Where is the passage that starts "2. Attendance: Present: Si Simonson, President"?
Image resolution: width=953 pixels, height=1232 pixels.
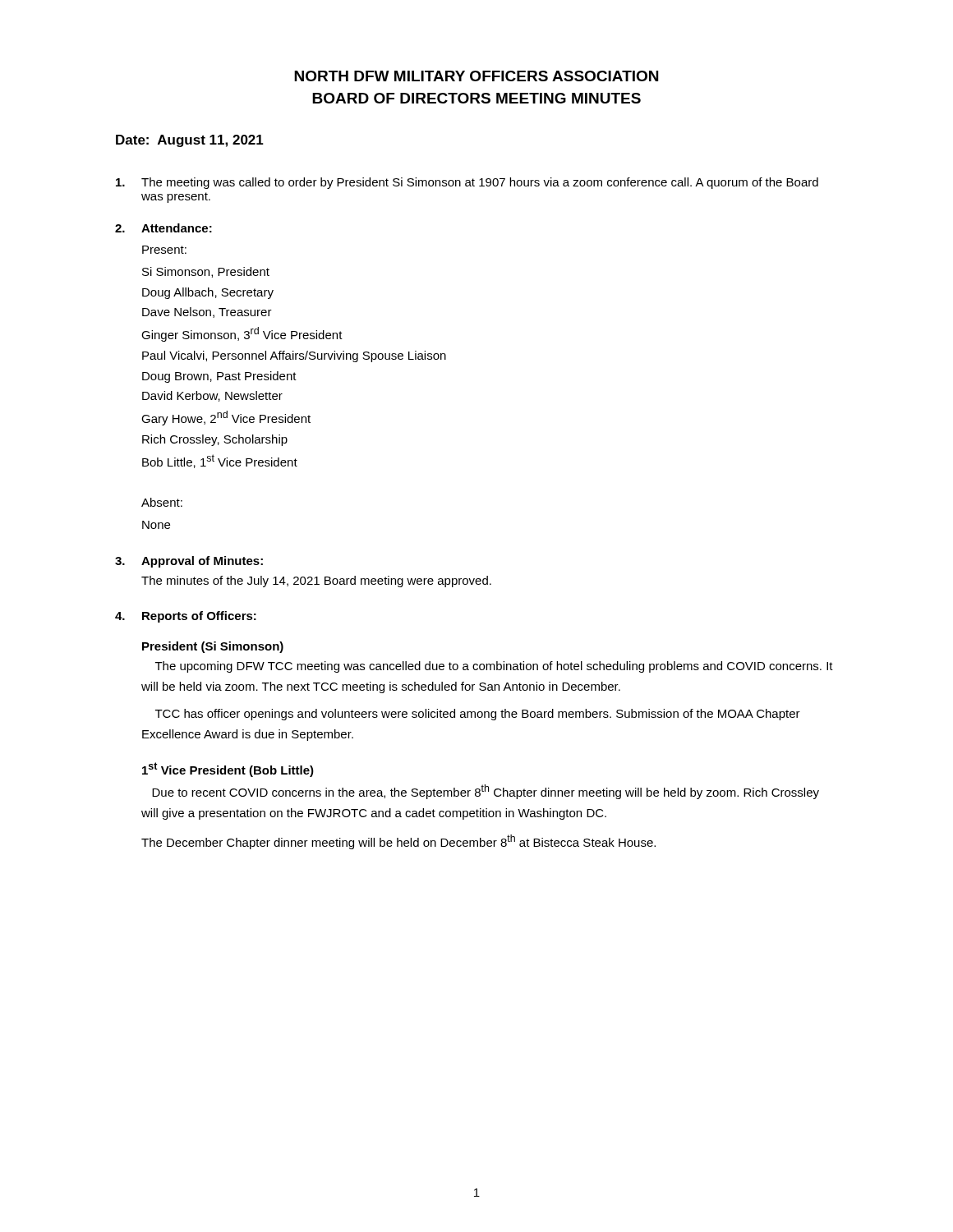281,378
